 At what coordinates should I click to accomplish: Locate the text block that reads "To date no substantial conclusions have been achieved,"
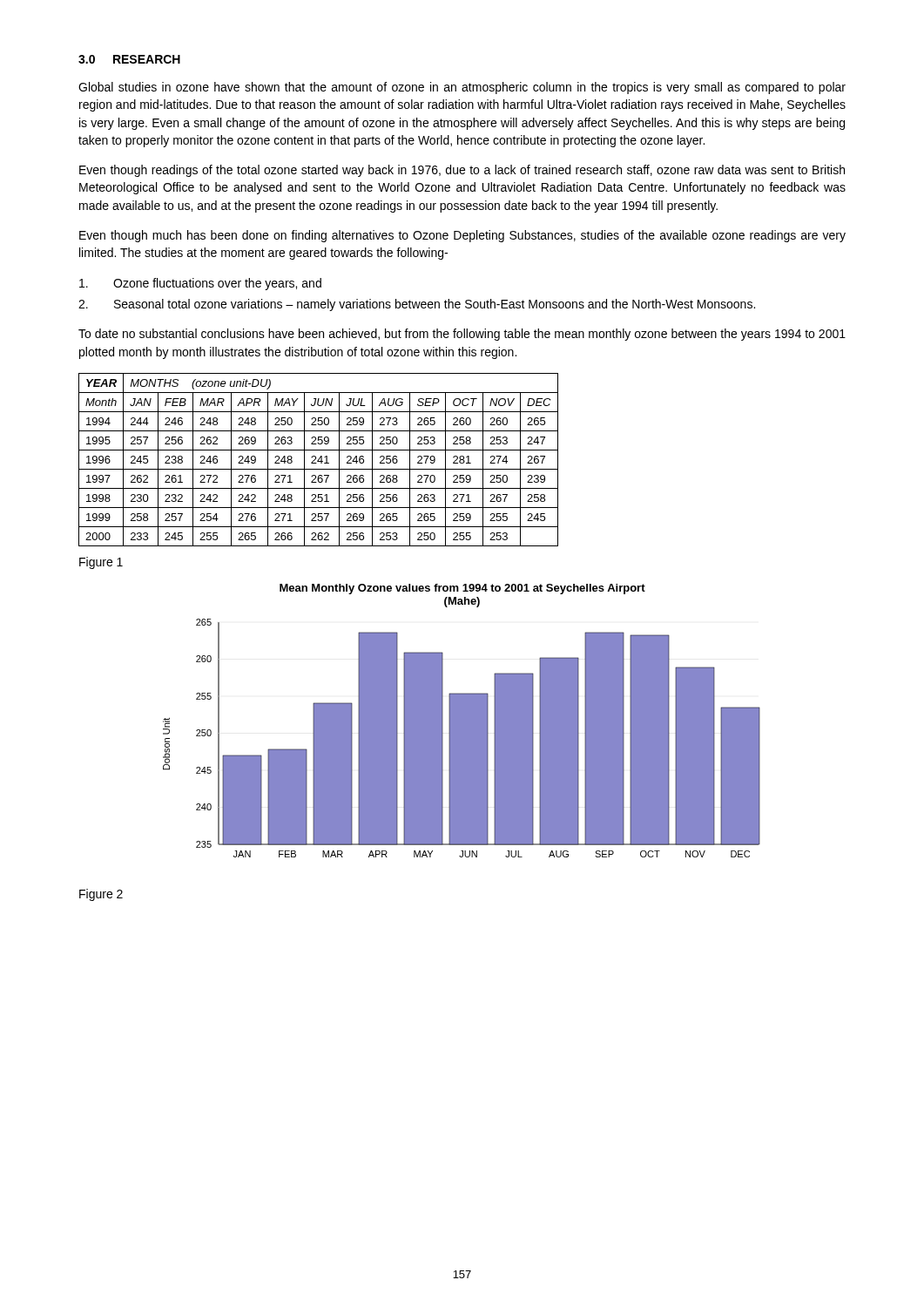[x=462, y=343]
